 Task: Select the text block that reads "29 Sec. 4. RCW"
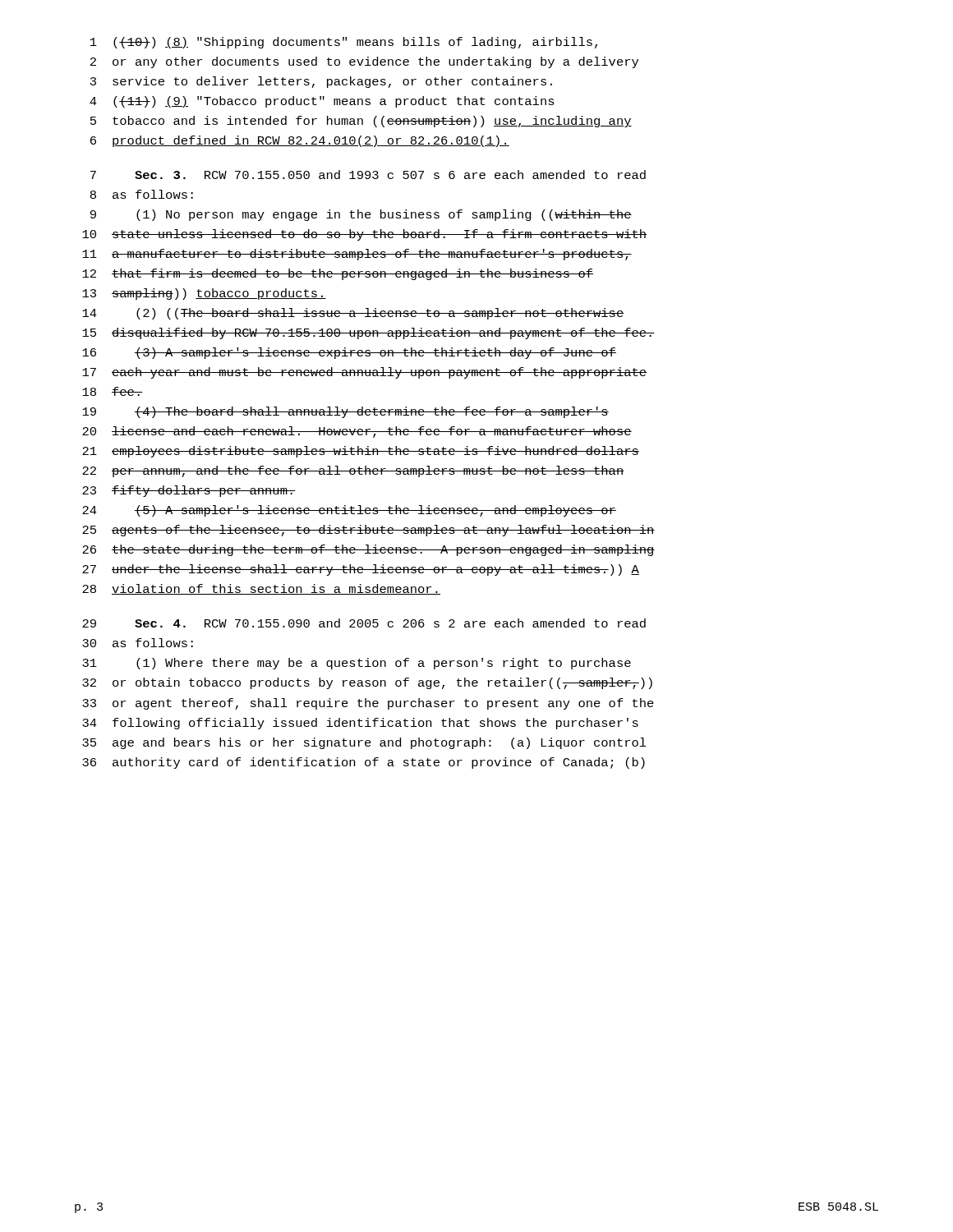476,634
